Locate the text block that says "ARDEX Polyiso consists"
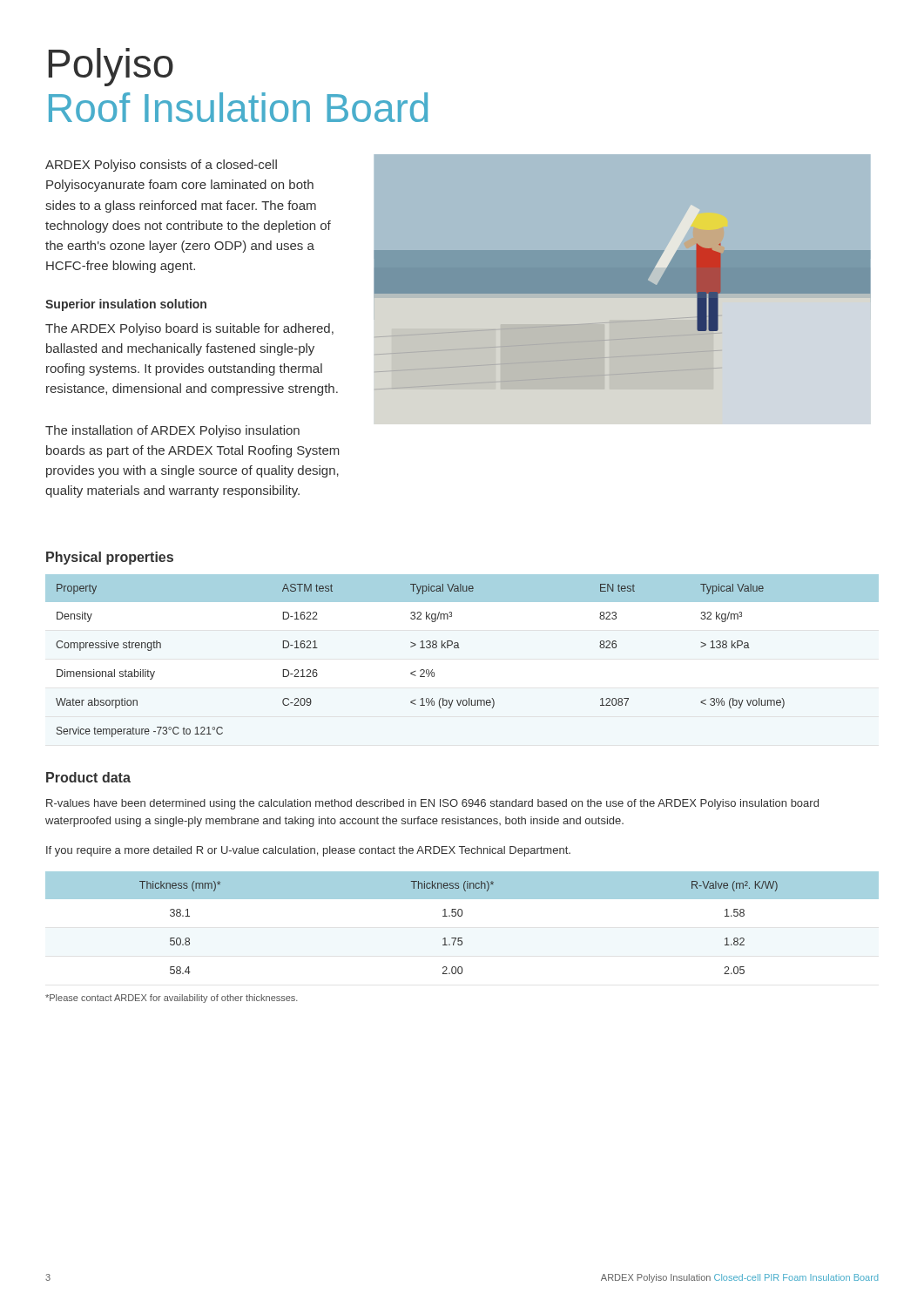This screenshot has height=1307, width=924. pos(193,215)
